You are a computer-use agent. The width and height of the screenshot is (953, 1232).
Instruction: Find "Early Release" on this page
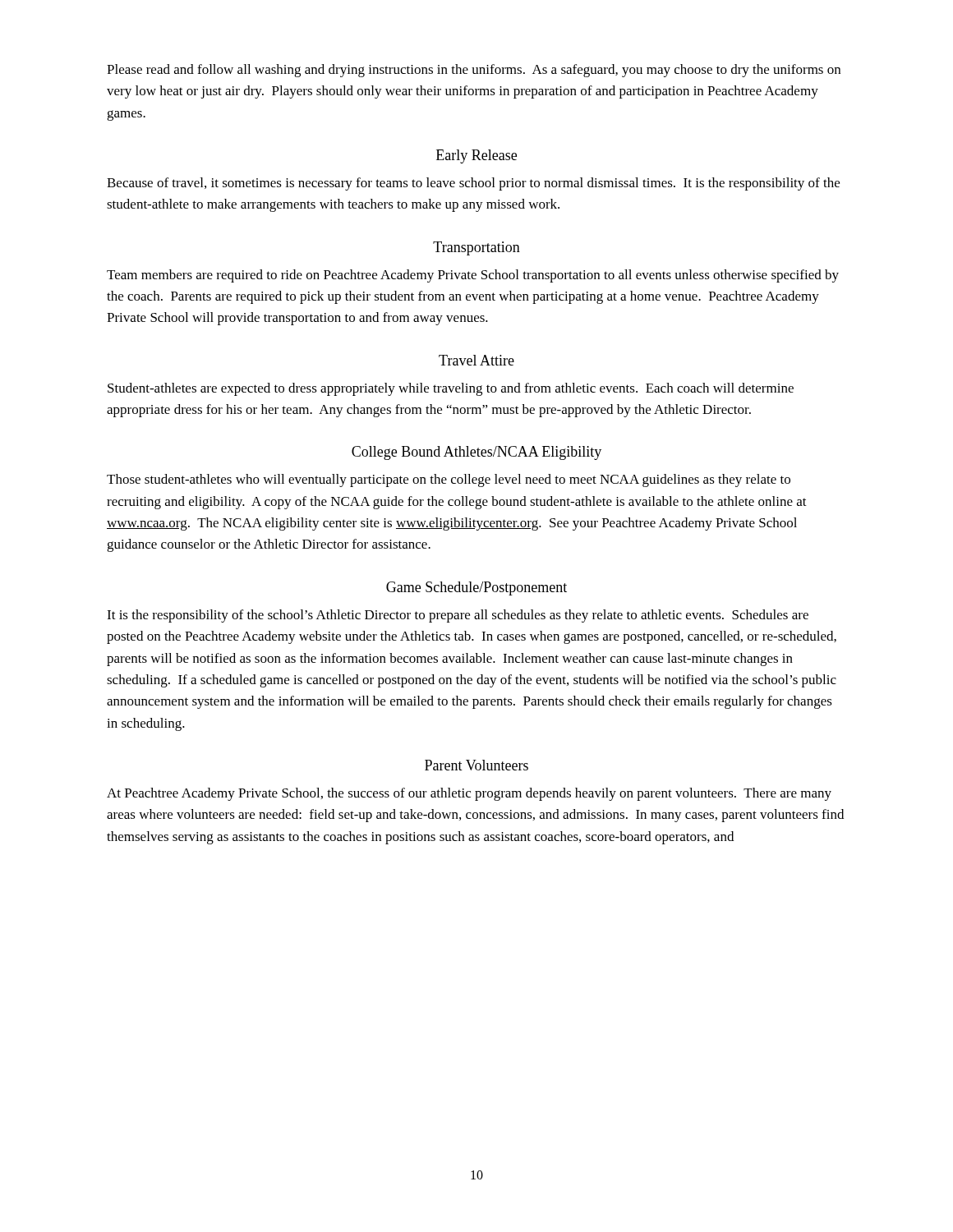[x=476, y=155]
